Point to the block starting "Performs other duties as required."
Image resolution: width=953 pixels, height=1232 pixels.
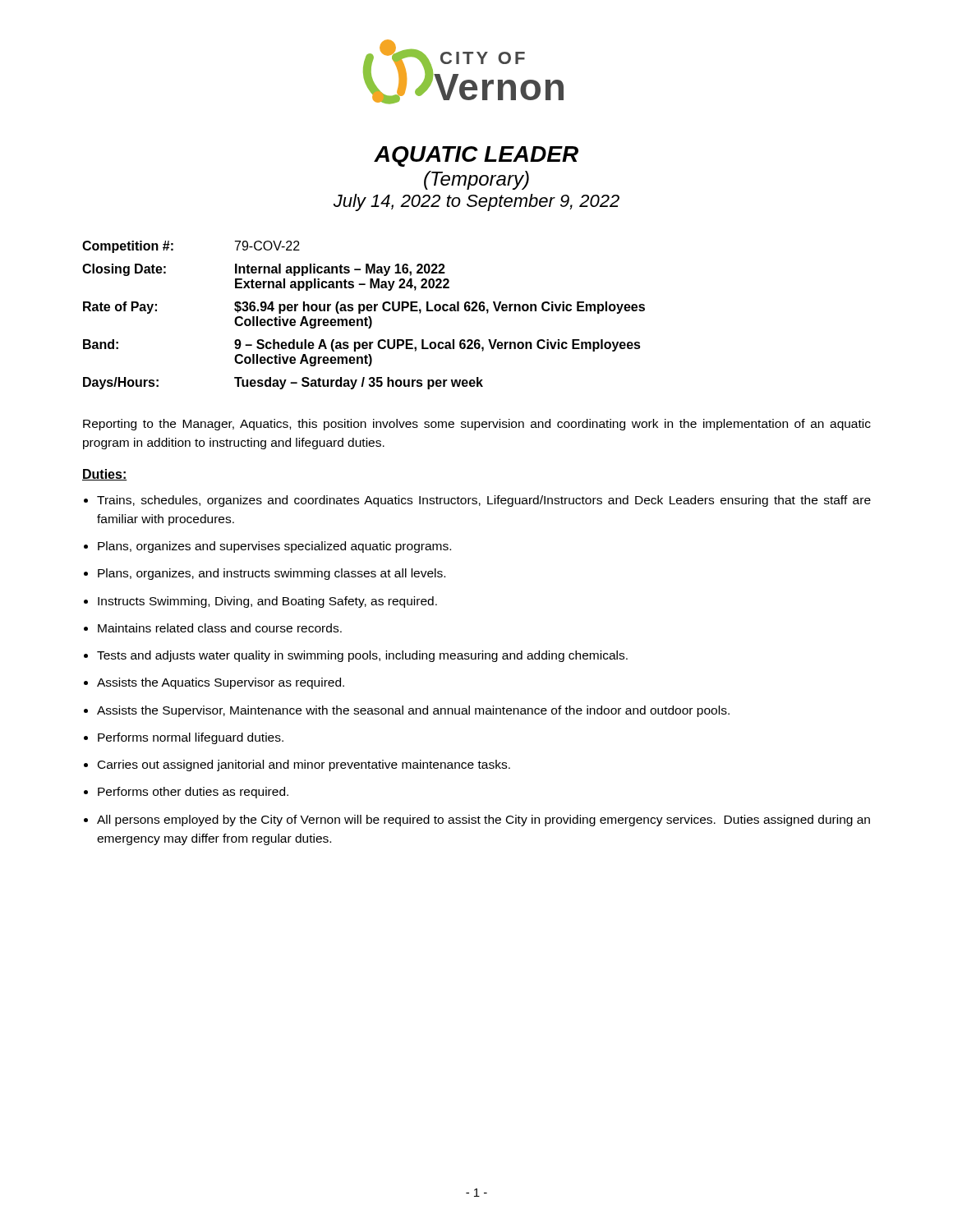pyautogui.click(x=193, y=792)
